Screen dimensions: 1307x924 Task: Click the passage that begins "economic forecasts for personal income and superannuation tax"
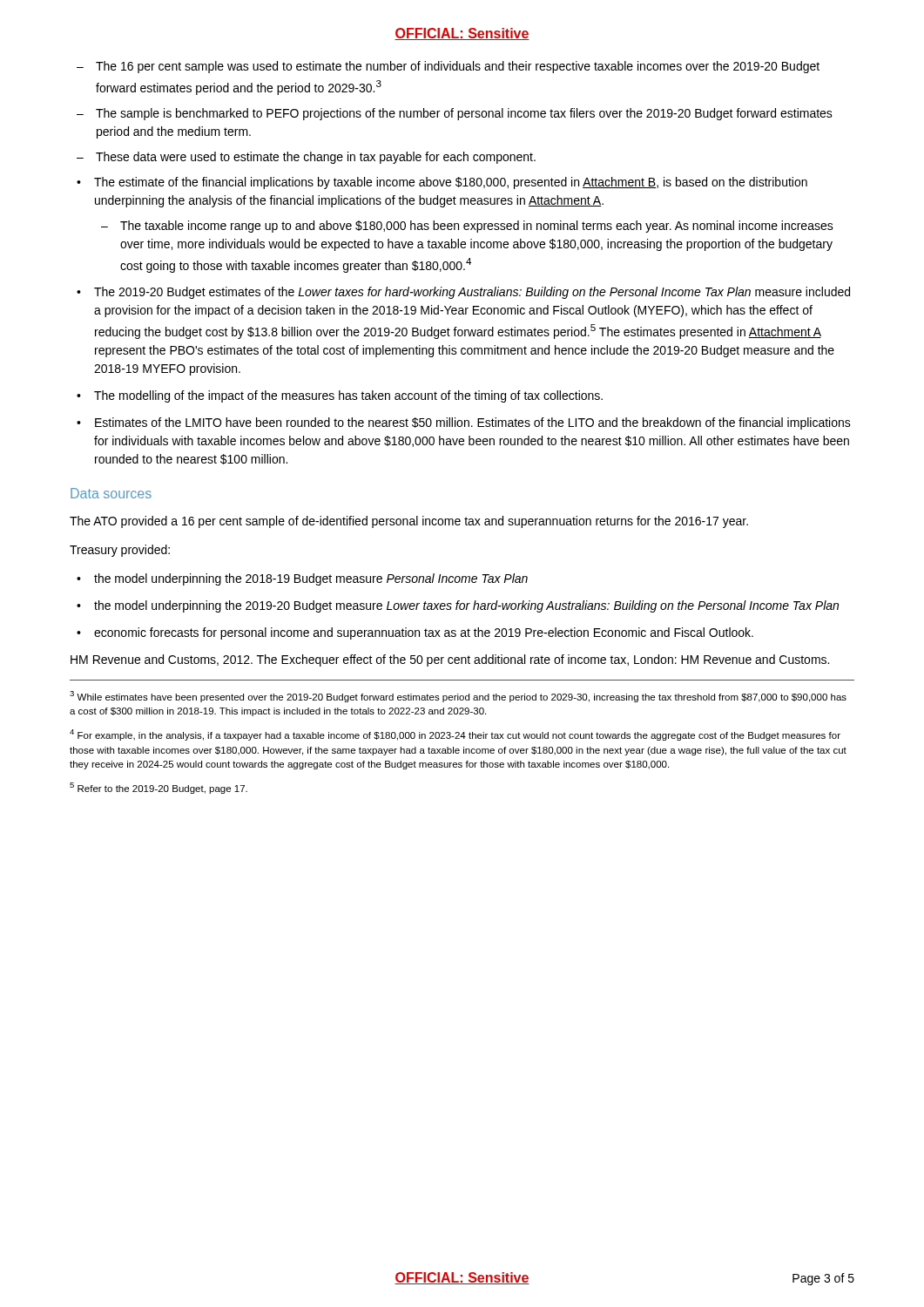tap(424, 633)
